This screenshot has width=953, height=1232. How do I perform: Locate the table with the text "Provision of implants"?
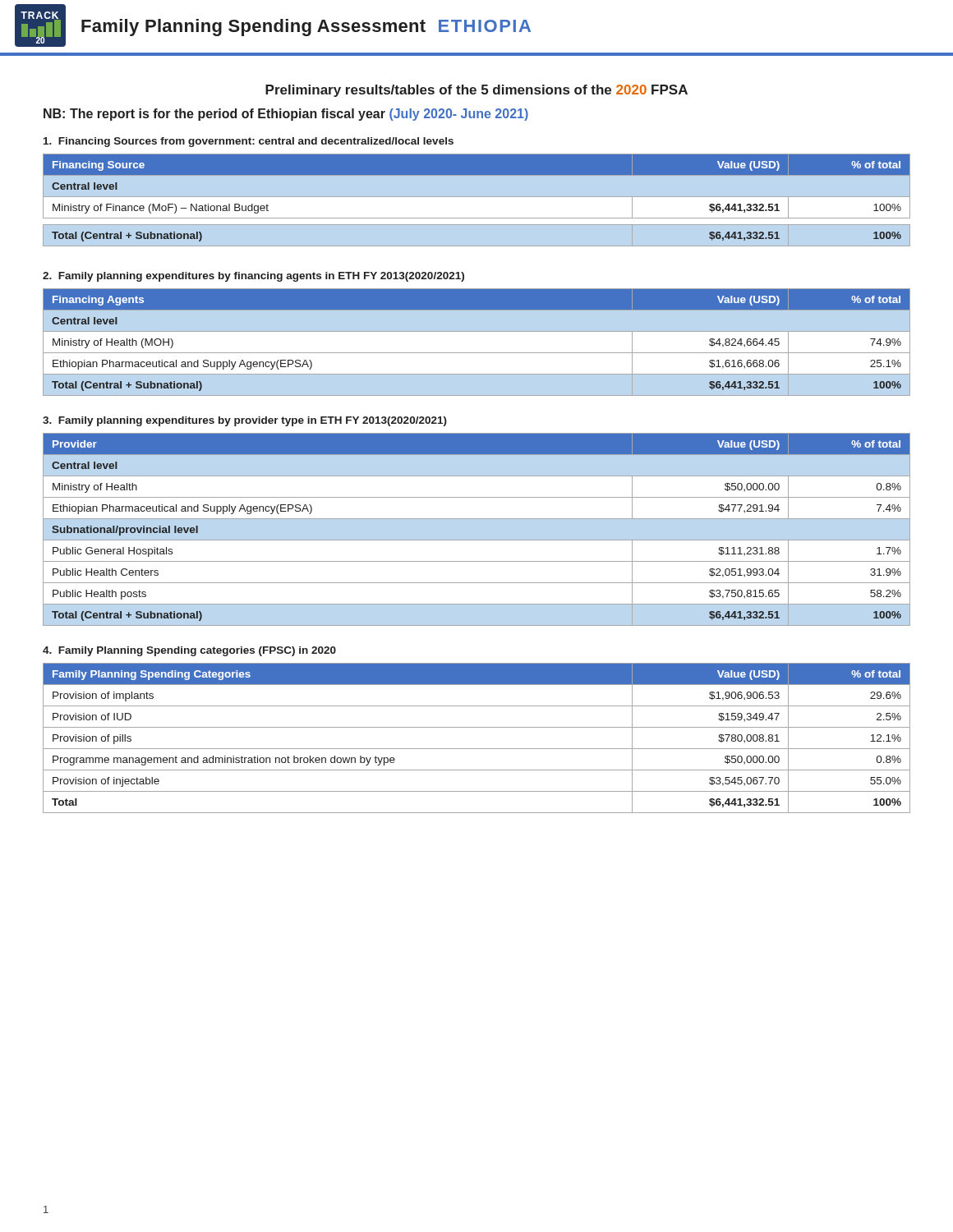tap(476, 738)
